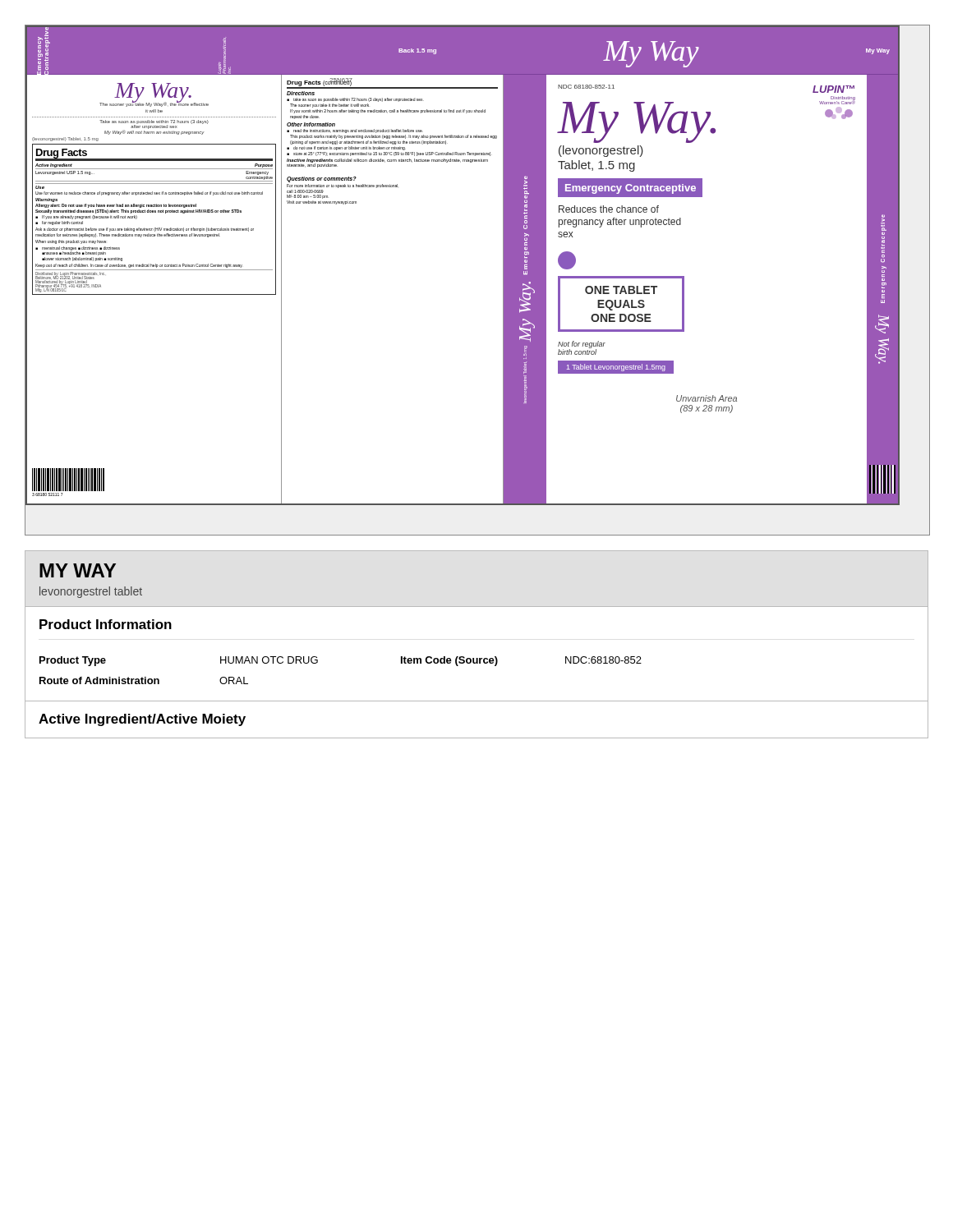This screenshot has width=953, height=1232.
Task: Locate the passage starting "MY WAY levonorgestrel tablet"
Action: click(78, 570)
